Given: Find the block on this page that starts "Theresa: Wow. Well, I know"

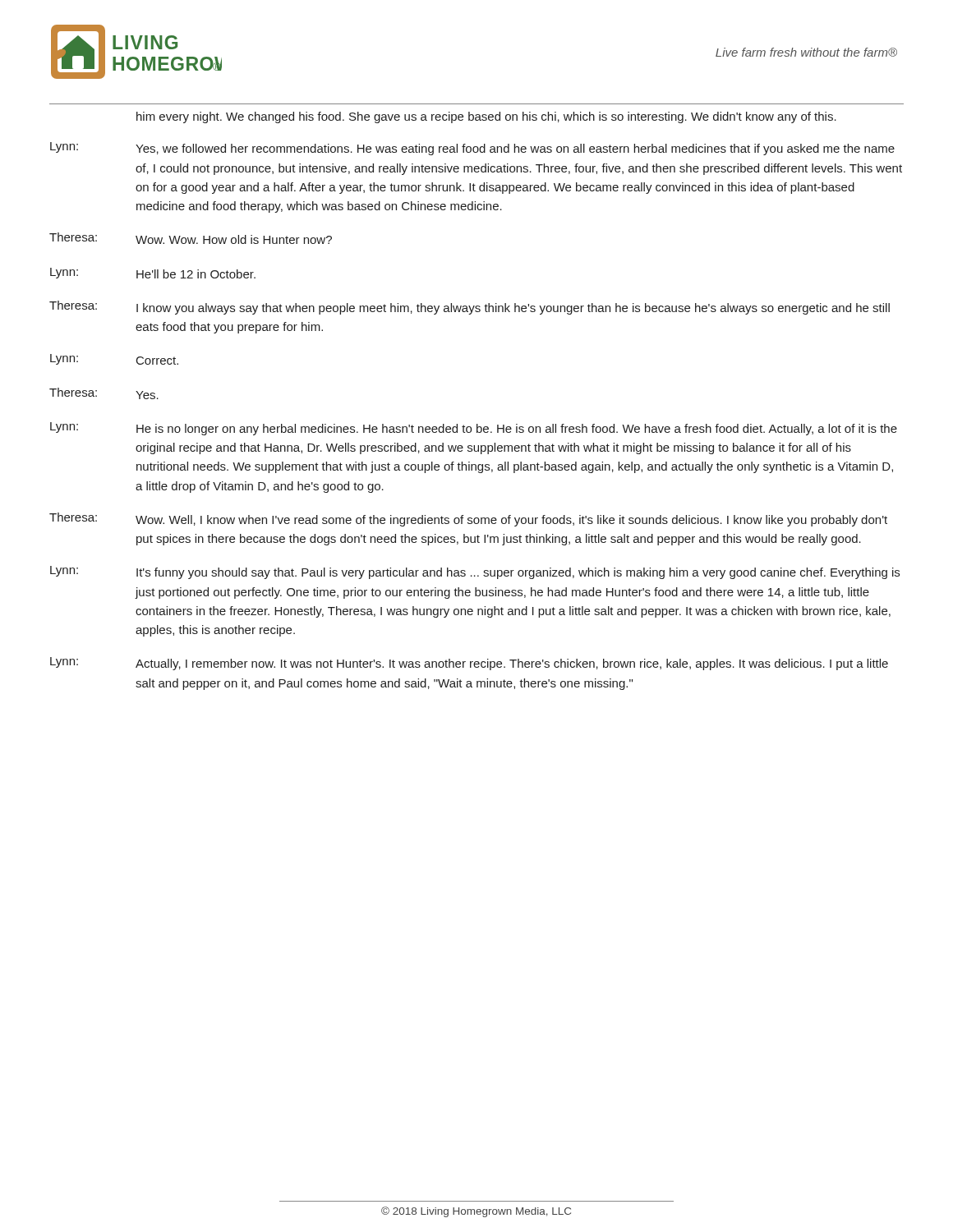Looking at the screenshot, I should (x=476, y=529).
